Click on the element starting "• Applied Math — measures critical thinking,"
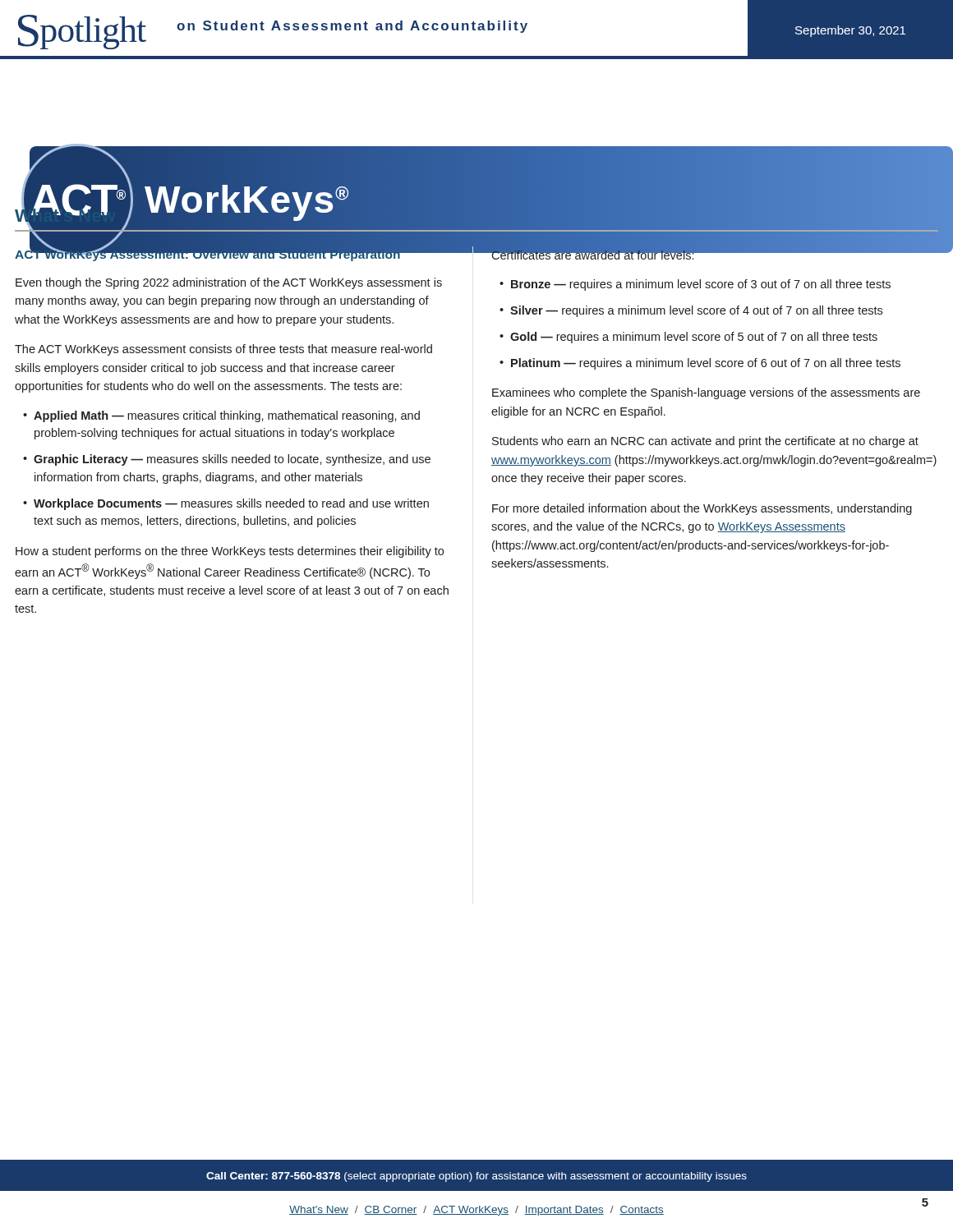The width and height of the screenshot is (953, 1232). [237, 425]
